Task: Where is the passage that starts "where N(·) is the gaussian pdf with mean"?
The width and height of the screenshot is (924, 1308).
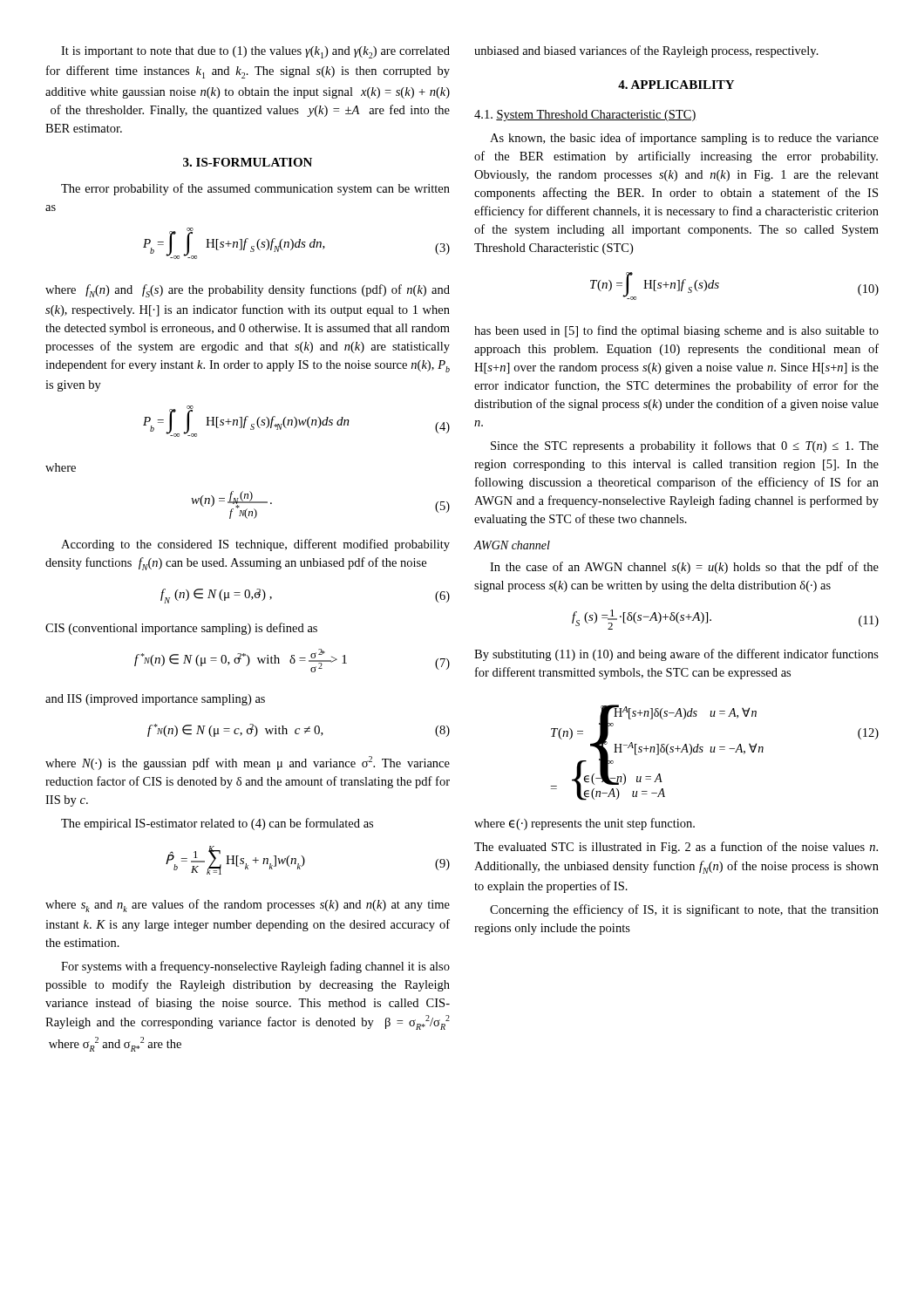Action: pos(248,793)
